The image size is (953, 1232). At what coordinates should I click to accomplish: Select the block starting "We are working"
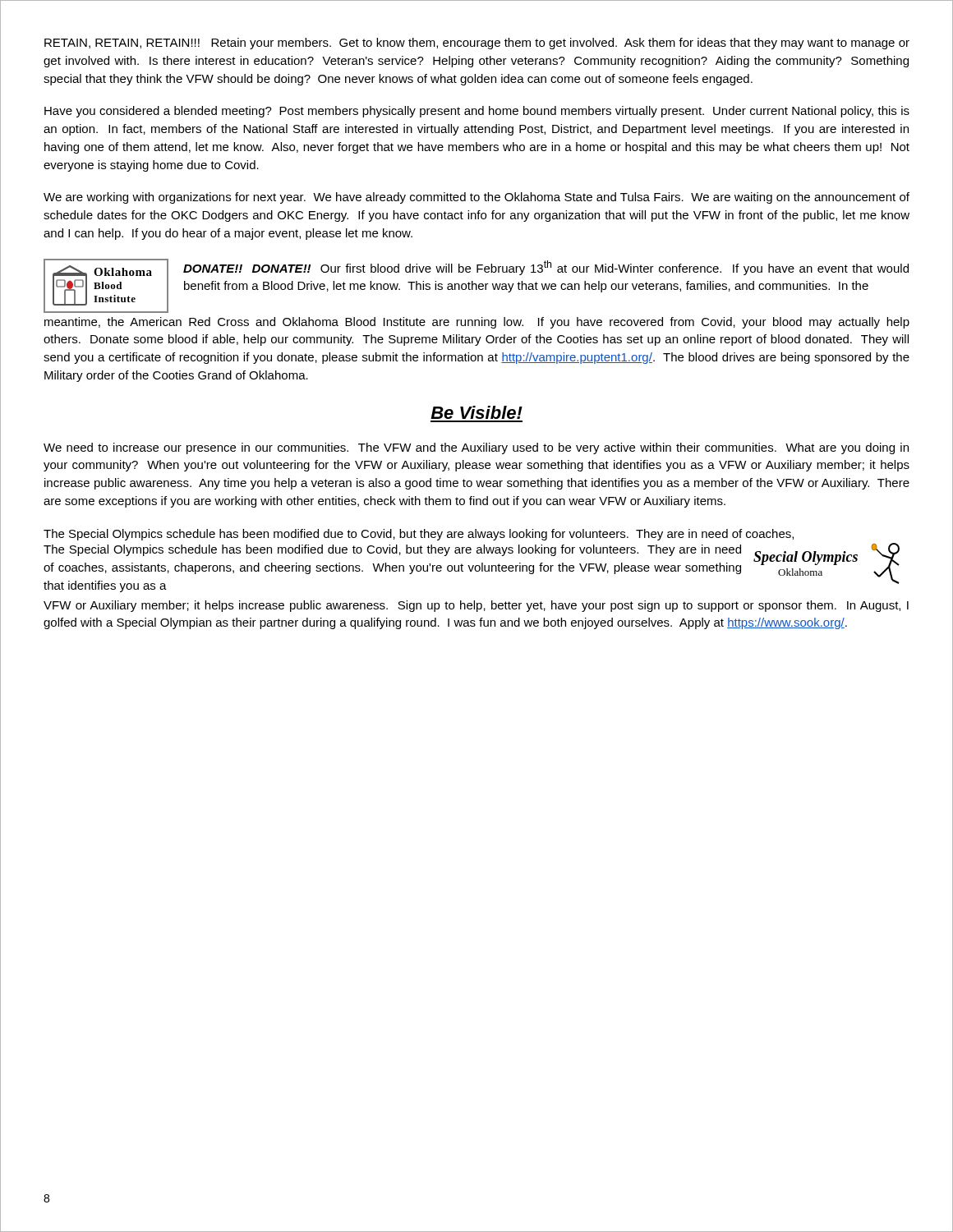(476, 215)
